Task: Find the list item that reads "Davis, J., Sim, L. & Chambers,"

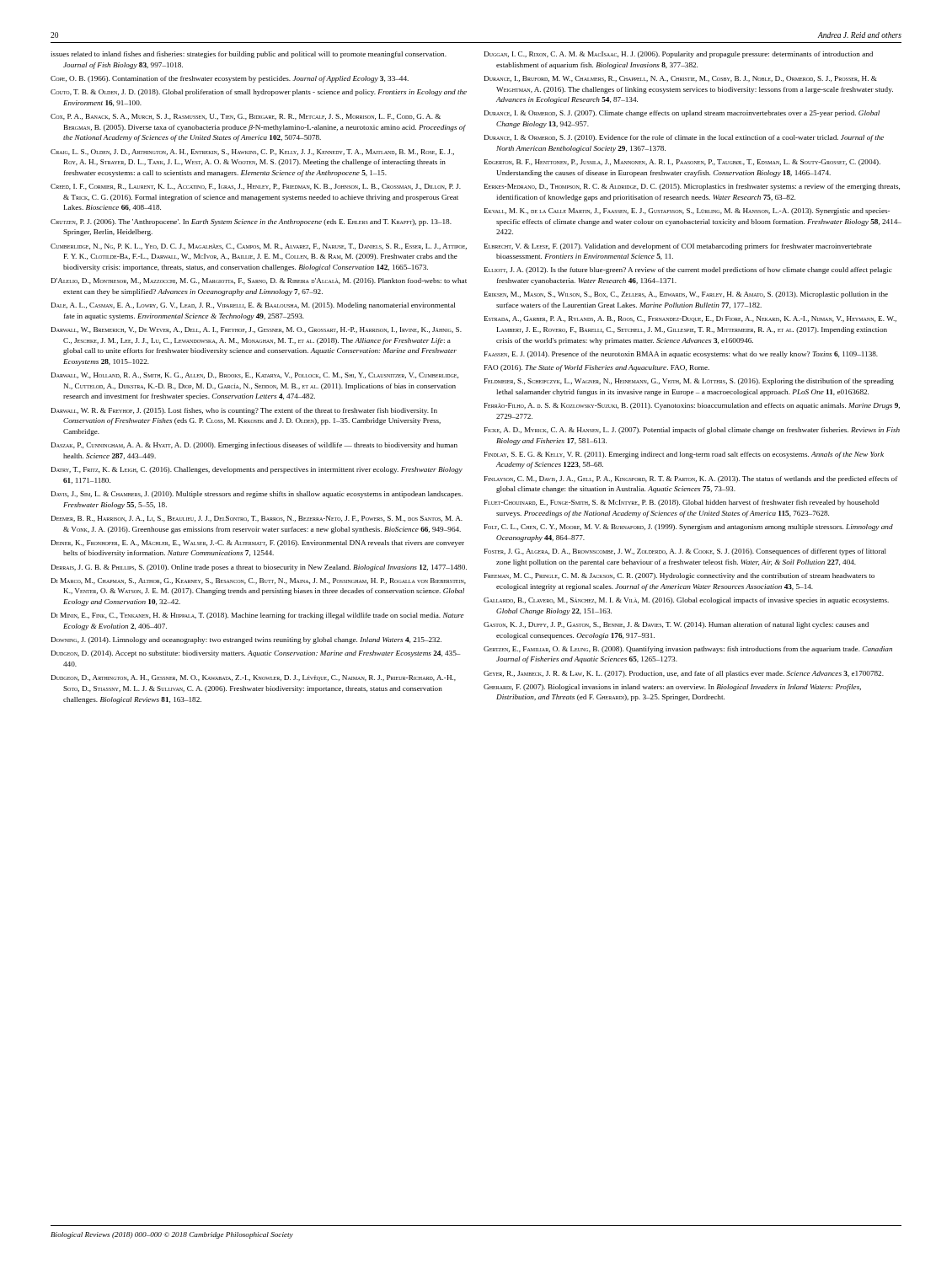Action: click(257, 499)
